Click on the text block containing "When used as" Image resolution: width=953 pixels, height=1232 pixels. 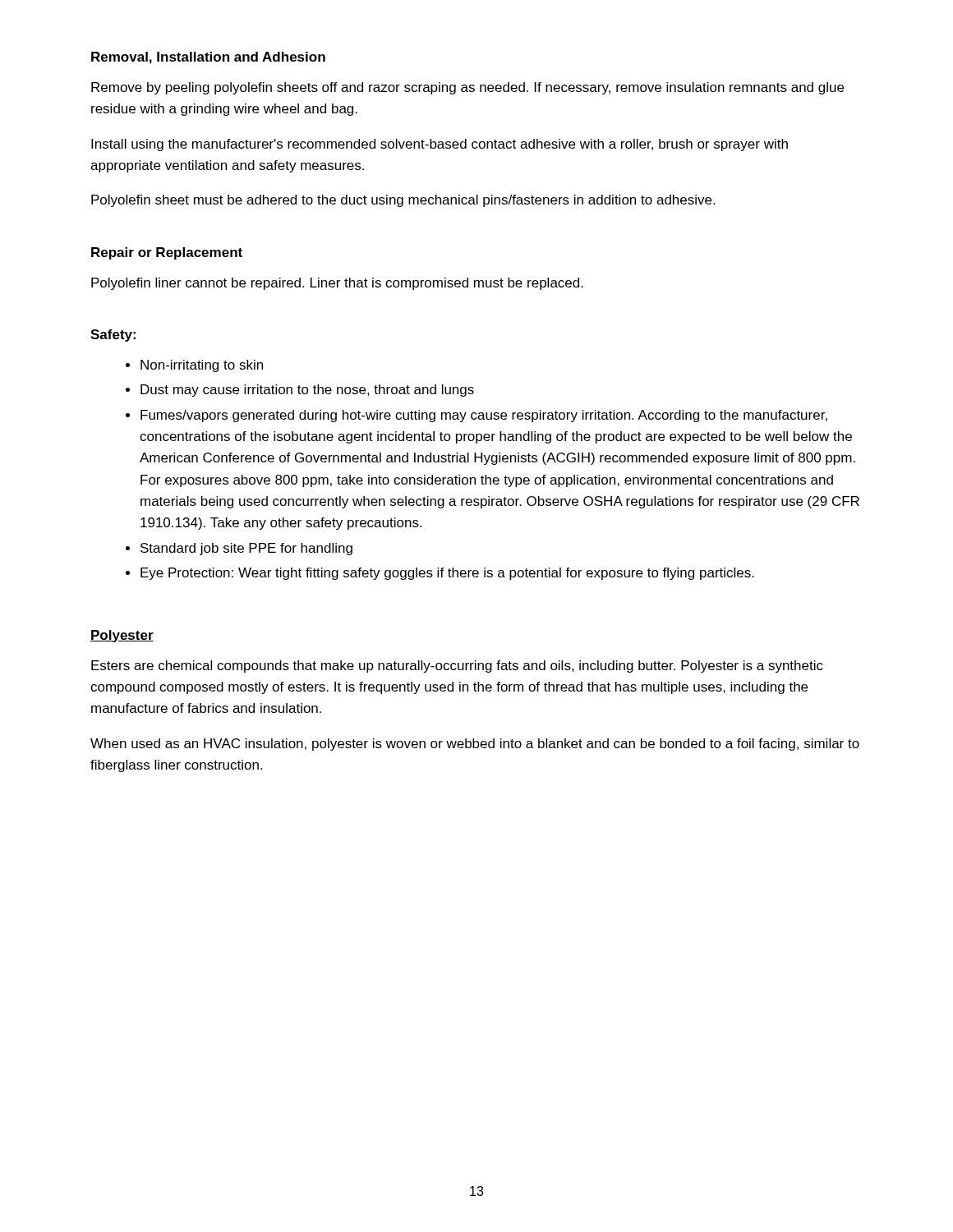(475, 754)
